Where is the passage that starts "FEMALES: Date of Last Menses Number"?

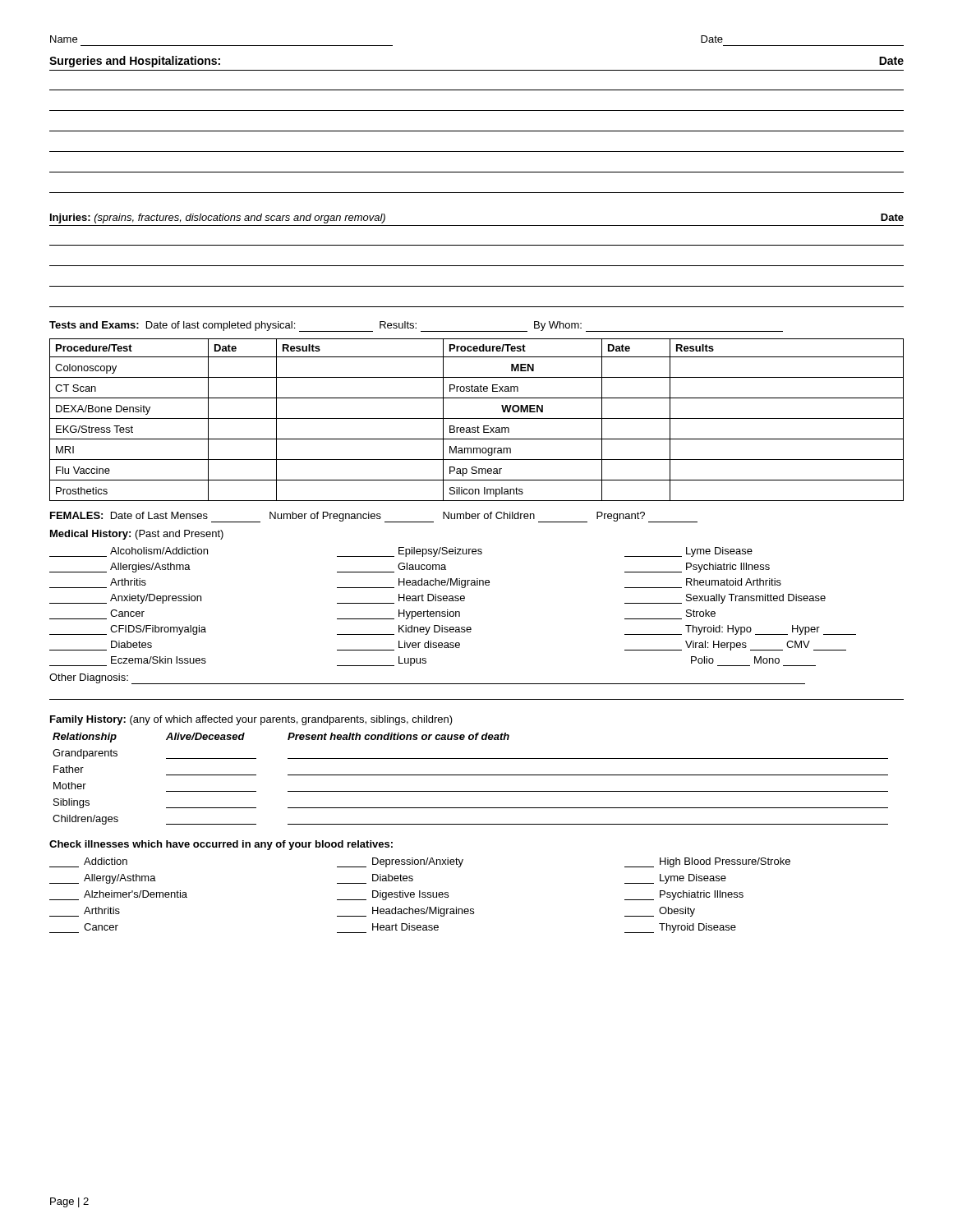point(373,516)
